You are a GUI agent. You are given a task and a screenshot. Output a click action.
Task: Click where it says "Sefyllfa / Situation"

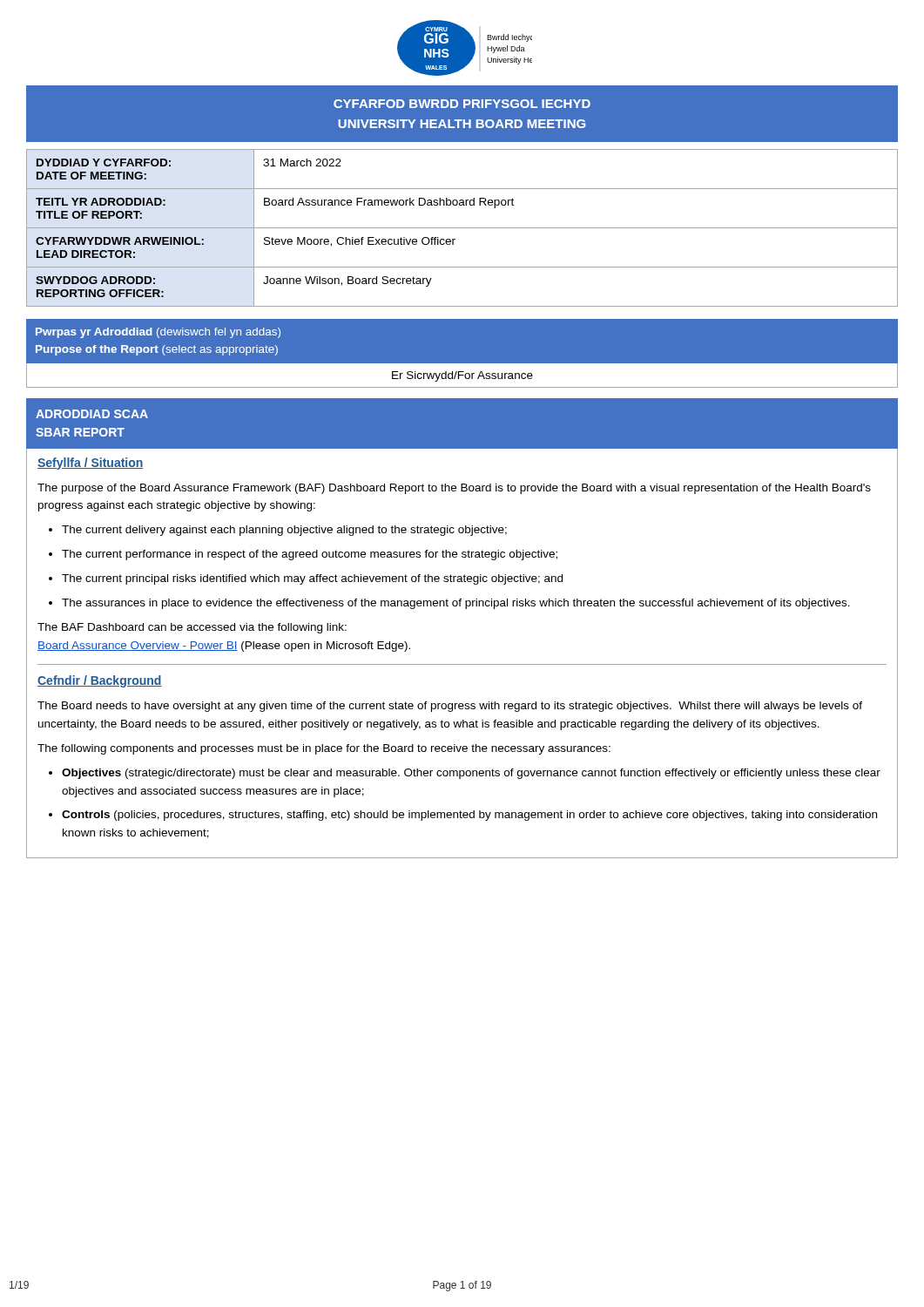click(x=90, y=462)
